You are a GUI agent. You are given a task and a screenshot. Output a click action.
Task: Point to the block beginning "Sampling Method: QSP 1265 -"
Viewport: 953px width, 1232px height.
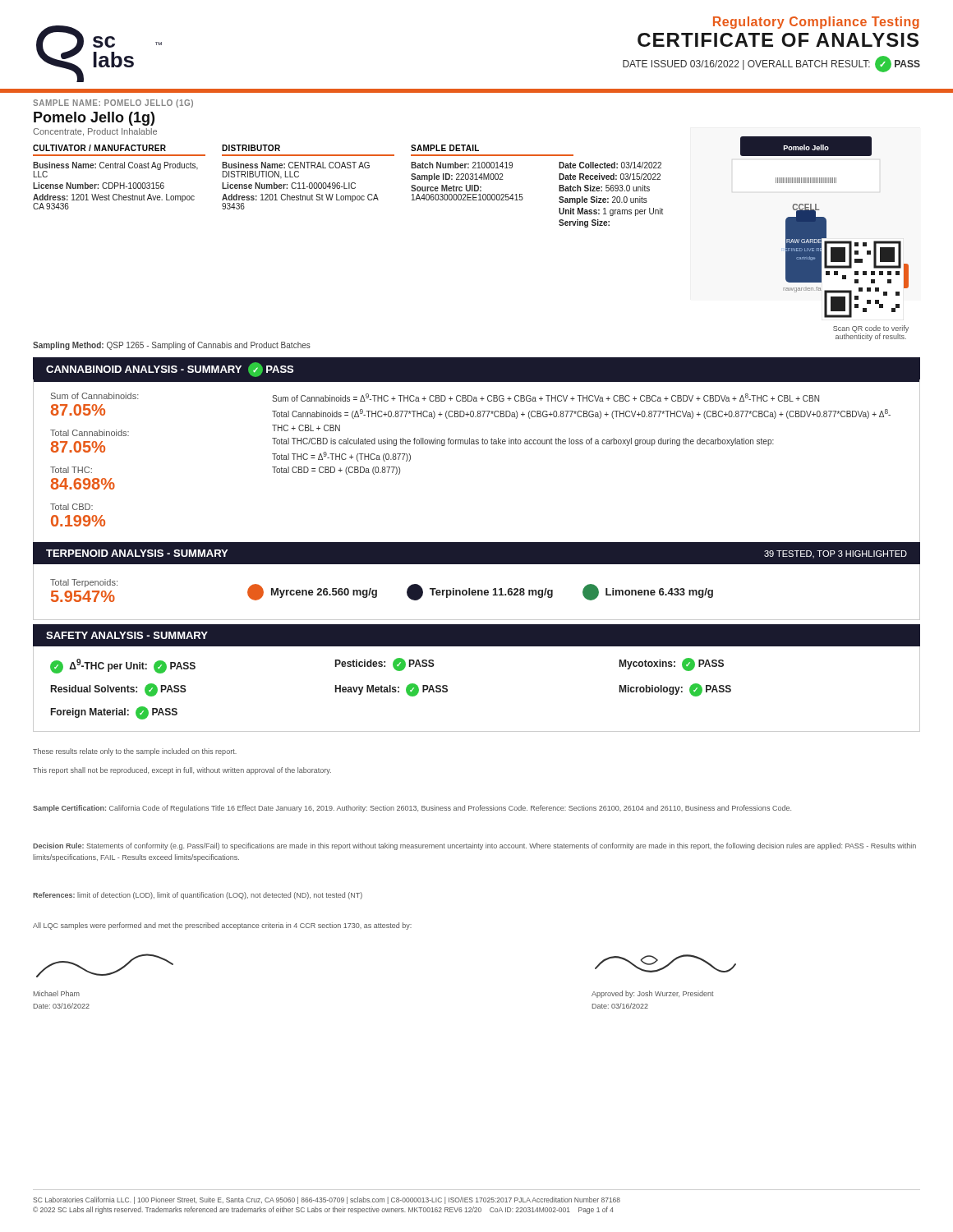coord(172,345)
